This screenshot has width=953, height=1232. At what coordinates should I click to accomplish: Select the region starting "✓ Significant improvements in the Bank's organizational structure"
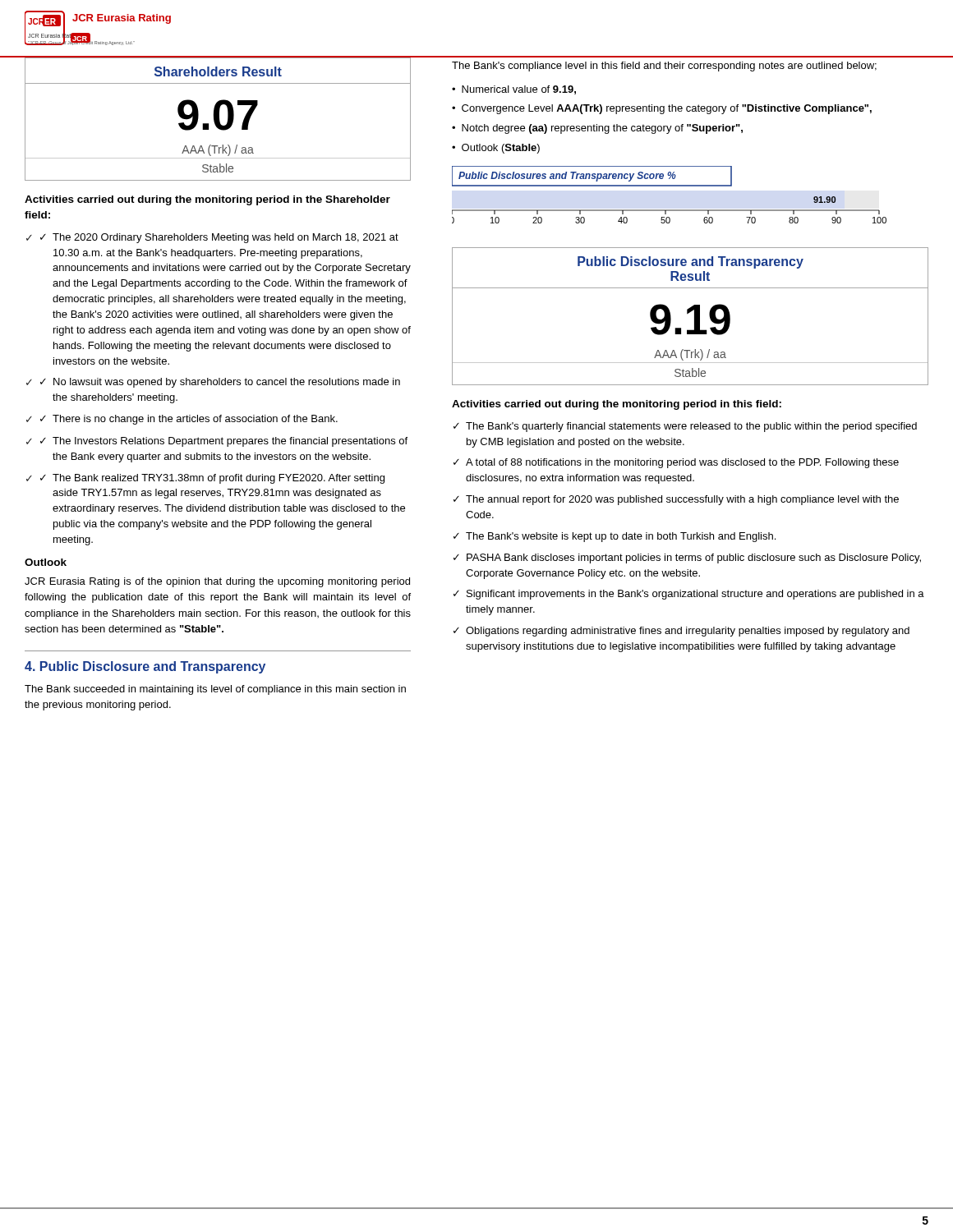690,602
